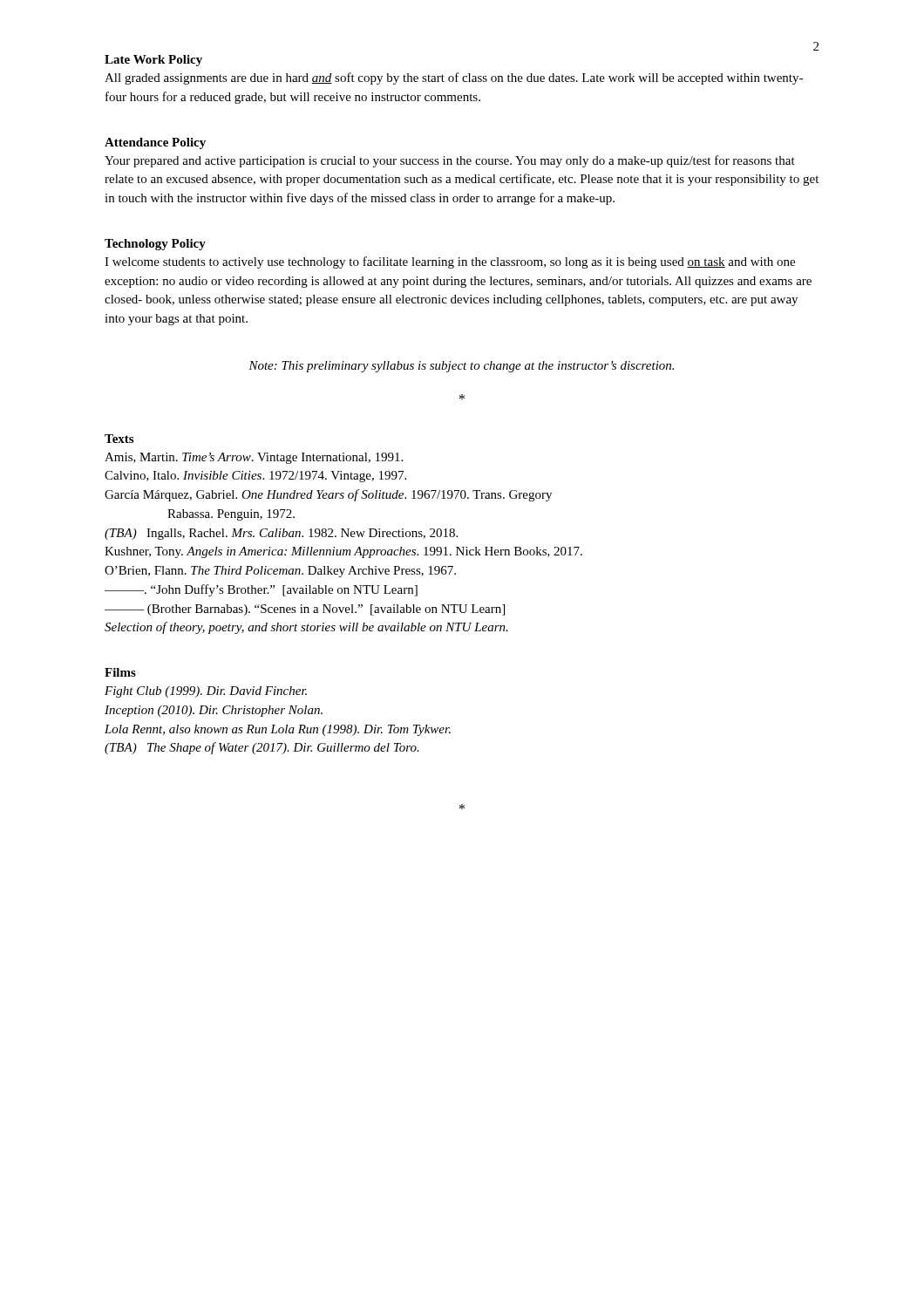Image resolution: width=924 pixels, height=1308 pixels.
Task: Locate the text block starting "——— (Brother Barnabas)."
Action: click(x=305, y=608)
